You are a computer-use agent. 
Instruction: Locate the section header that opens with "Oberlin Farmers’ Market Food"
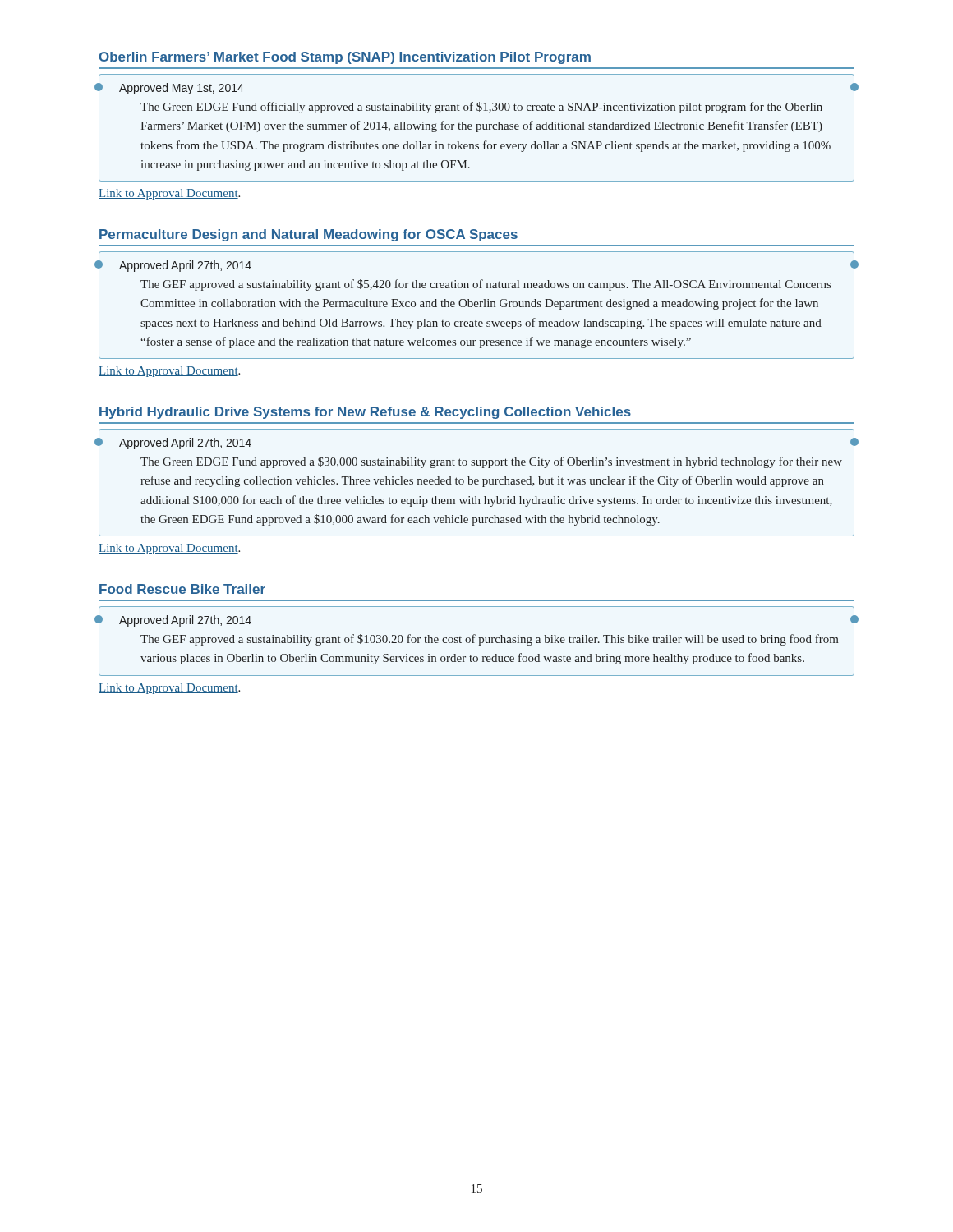[x=345, y=57]
